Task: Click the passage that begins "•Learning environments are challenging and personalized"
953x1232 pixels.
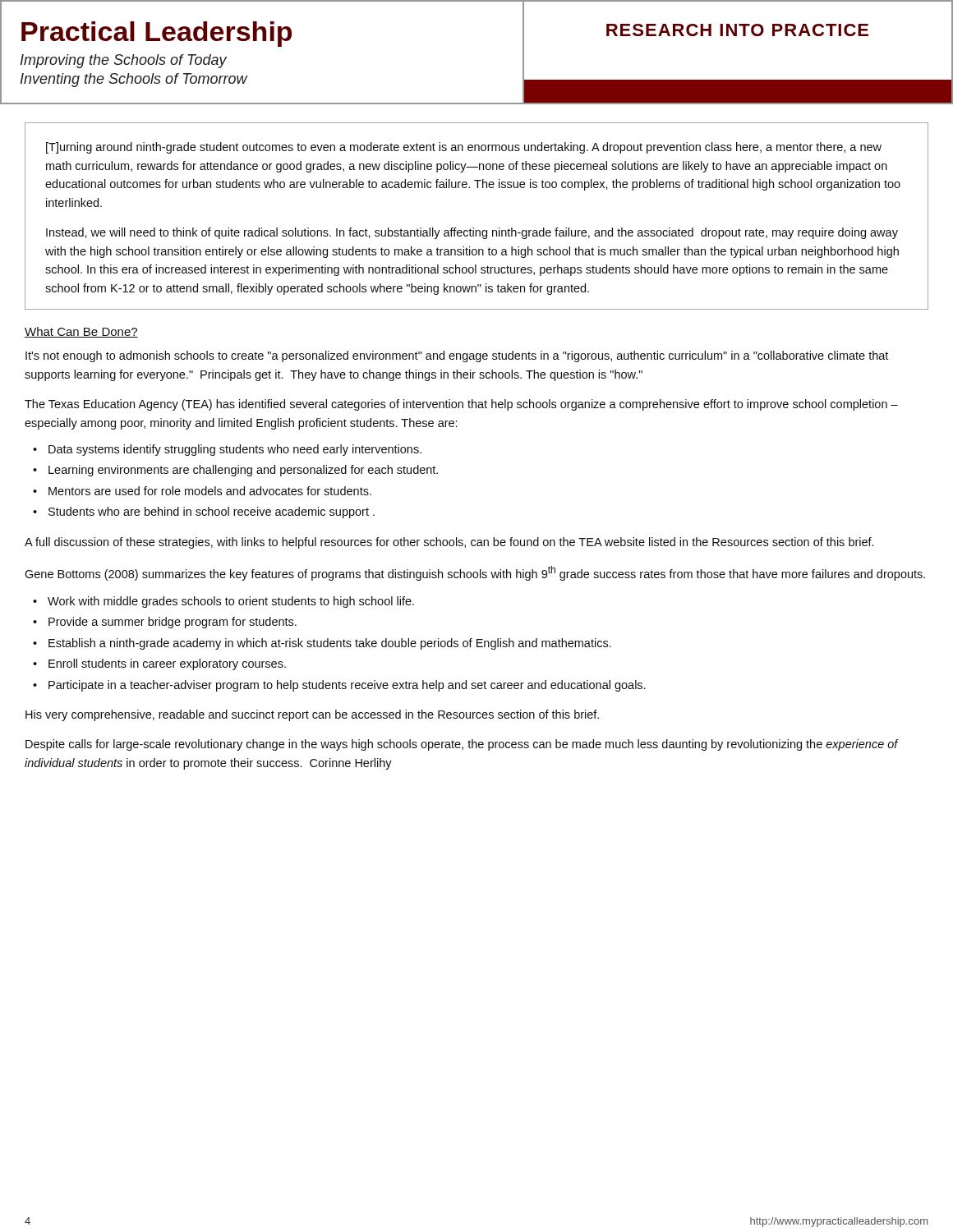Action: [x=236, y=470]
